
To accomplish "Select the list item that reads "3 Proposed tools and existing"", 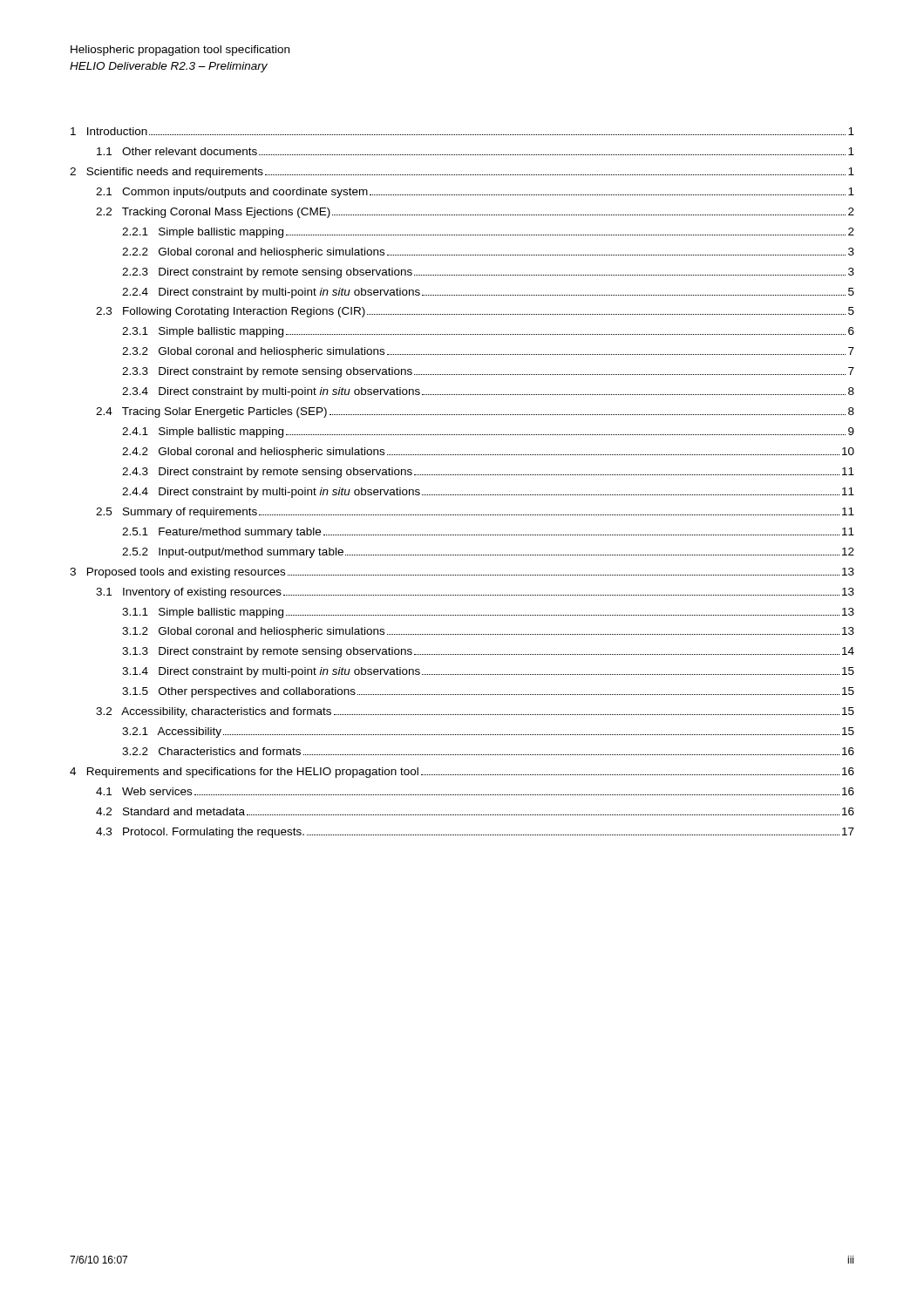I will [462, 572].
